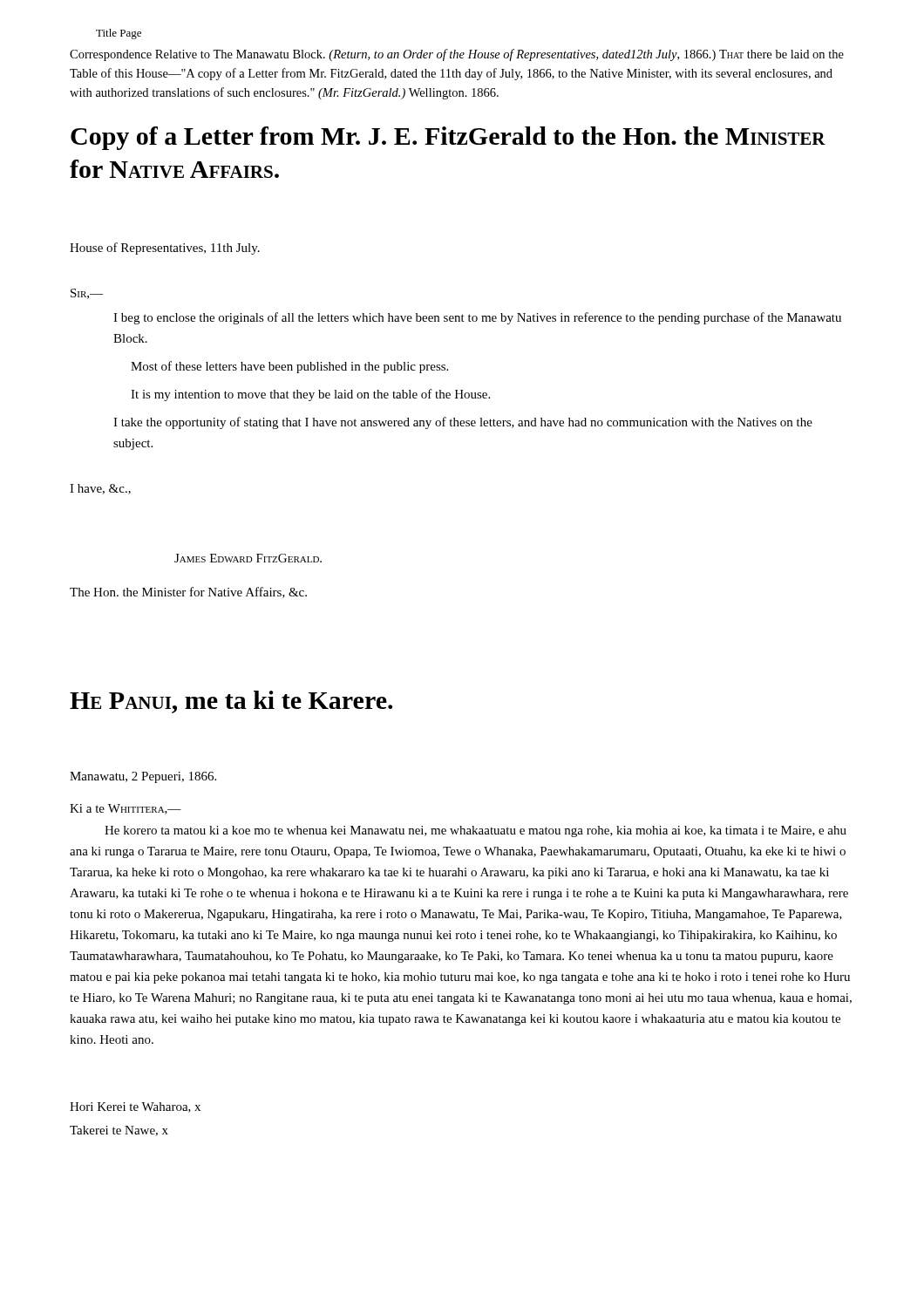The height and width of the screenshot is (1308, 924).
Task: Select the text block with the text "I beg to enclose the originals of"
Action: click(477, 328)
